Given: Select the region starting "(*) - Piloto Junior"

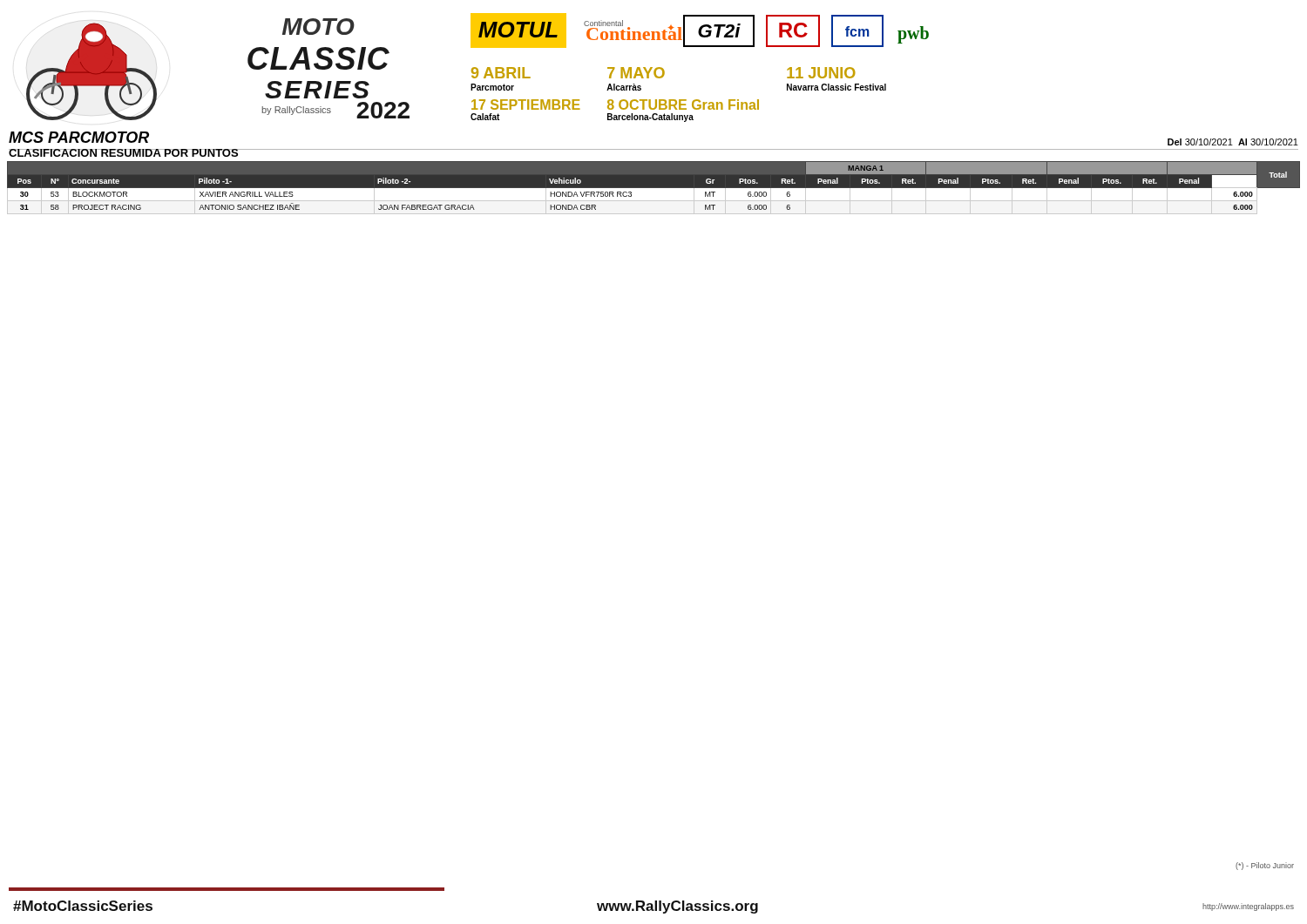Looking at the screenshot, I should coord(1265,866).
